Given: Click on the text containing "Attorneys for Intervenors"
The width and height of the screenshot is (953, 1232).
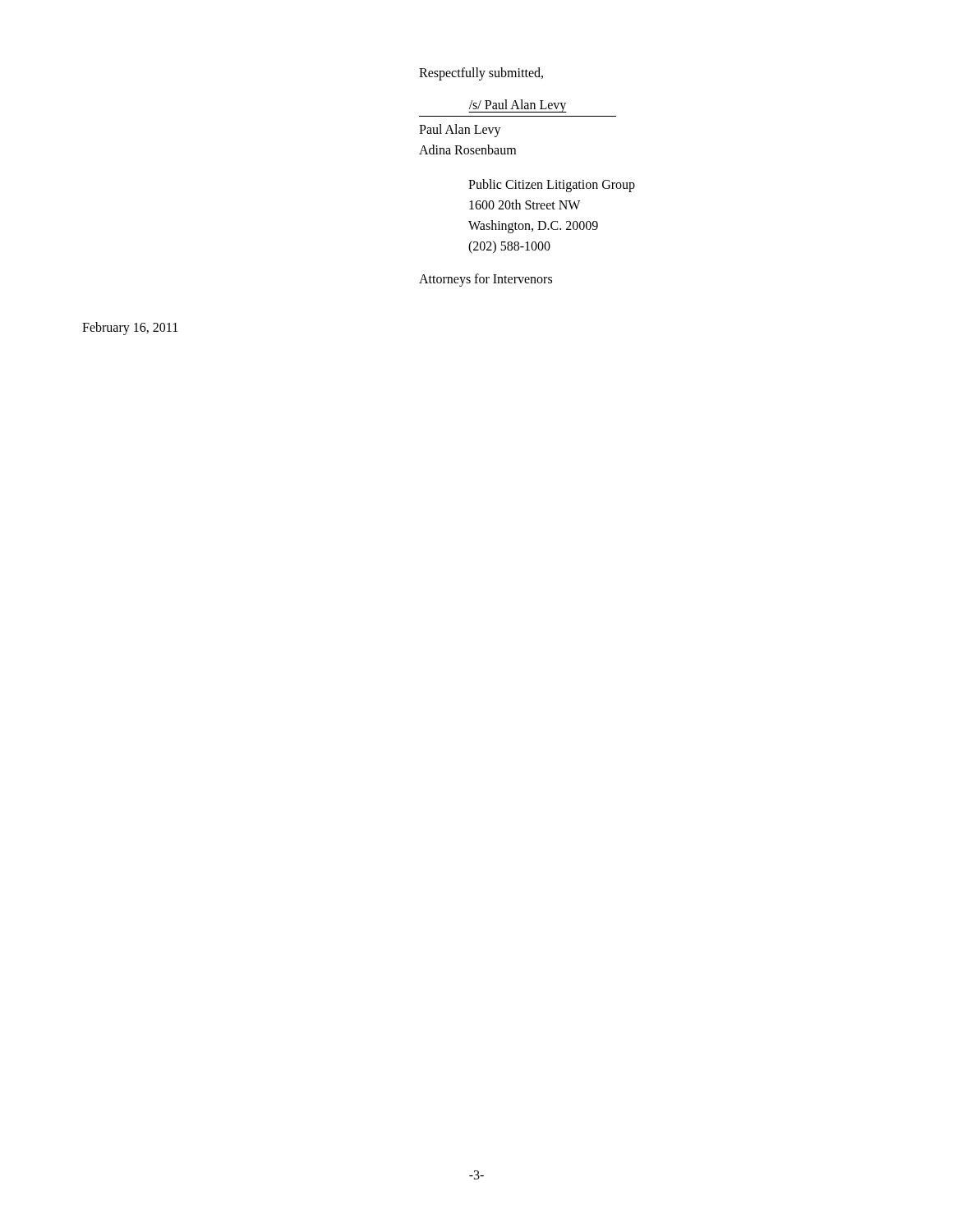Looking at the screenshot, I should tap(486, 278).
